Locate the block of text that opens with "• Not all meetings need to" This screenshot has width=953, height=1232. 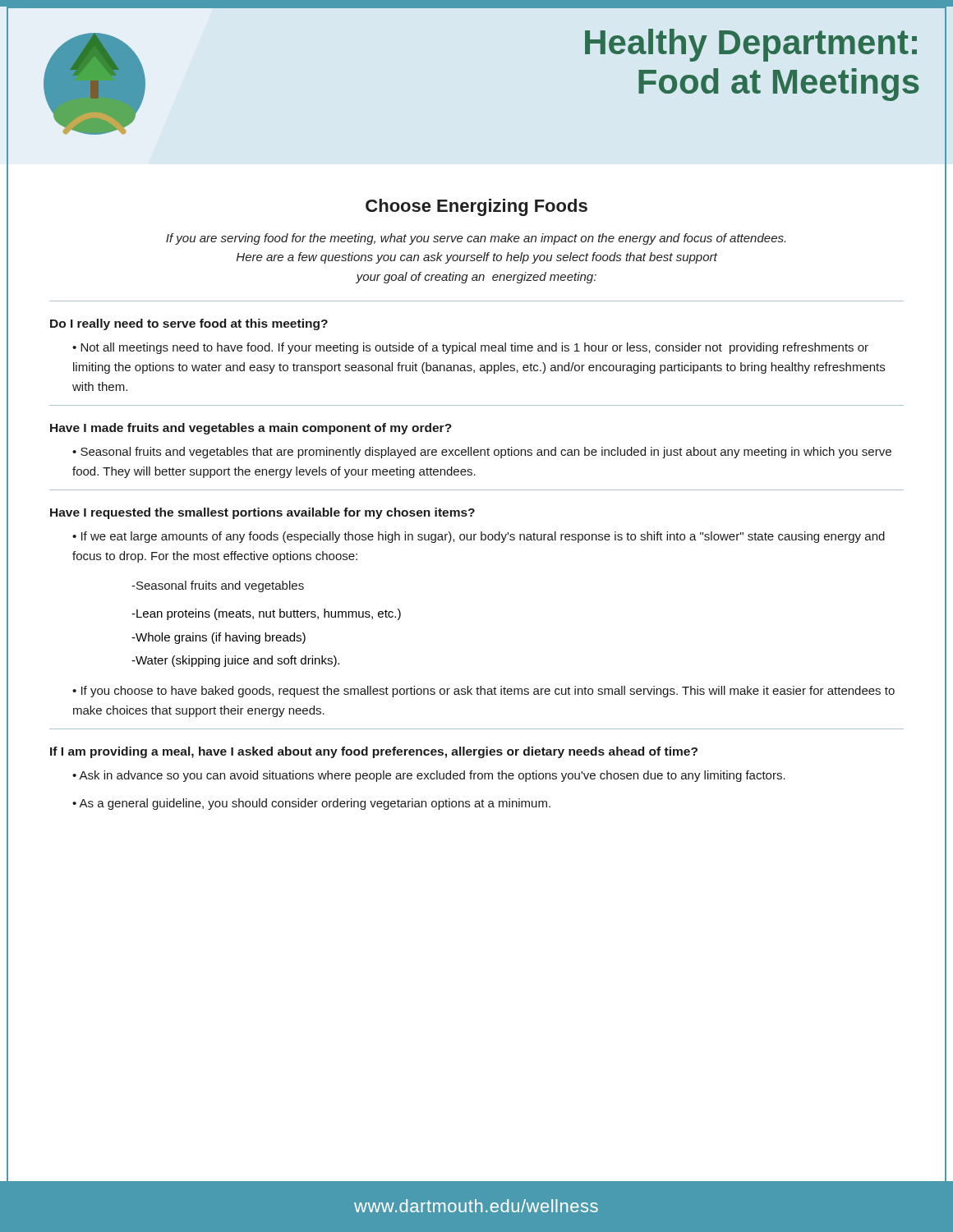(488, 367)
